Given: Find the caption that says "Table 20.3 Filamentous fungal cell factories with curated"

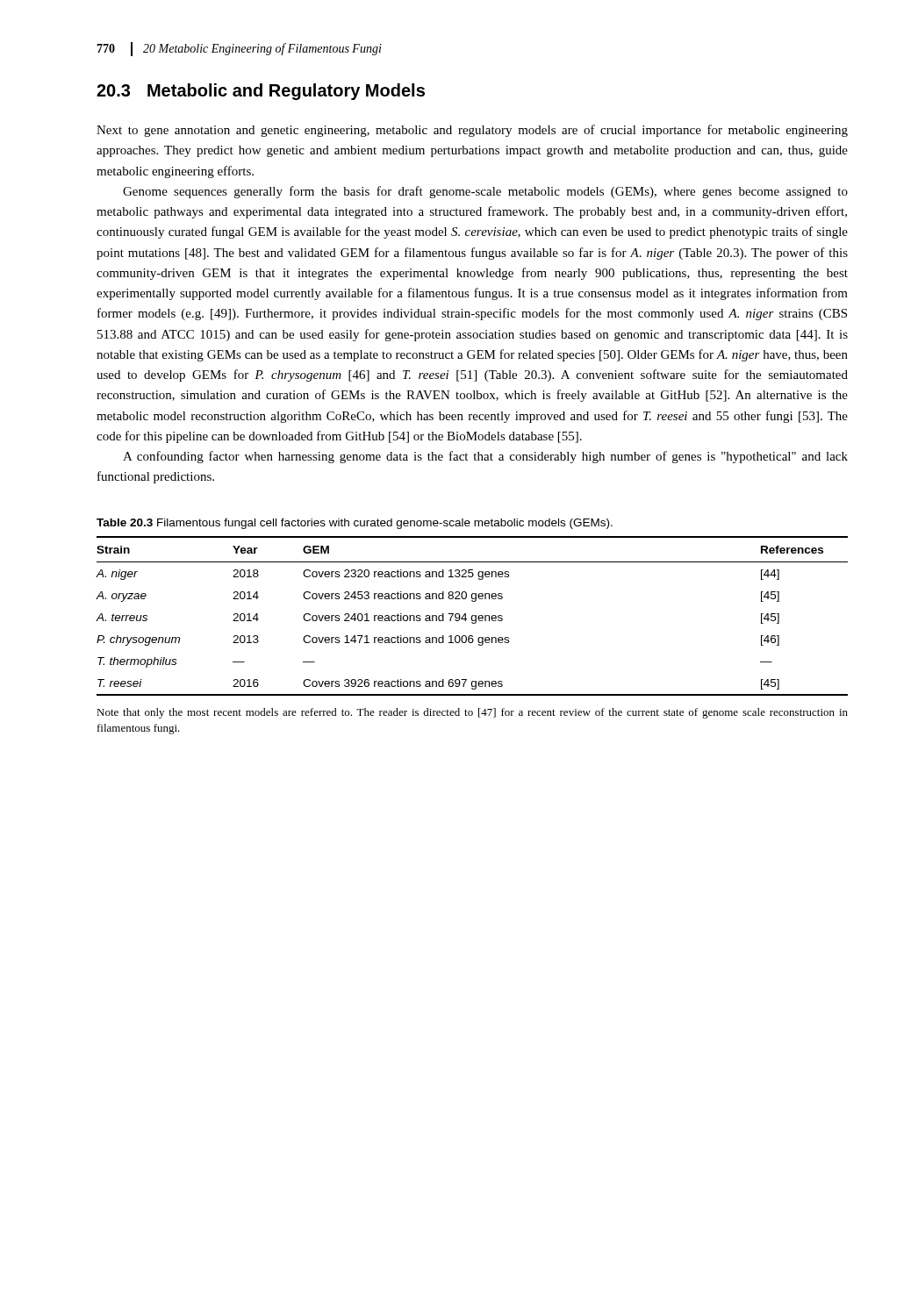Looking at the screenshot, I should pyautogui.click(x=355, y=522).
